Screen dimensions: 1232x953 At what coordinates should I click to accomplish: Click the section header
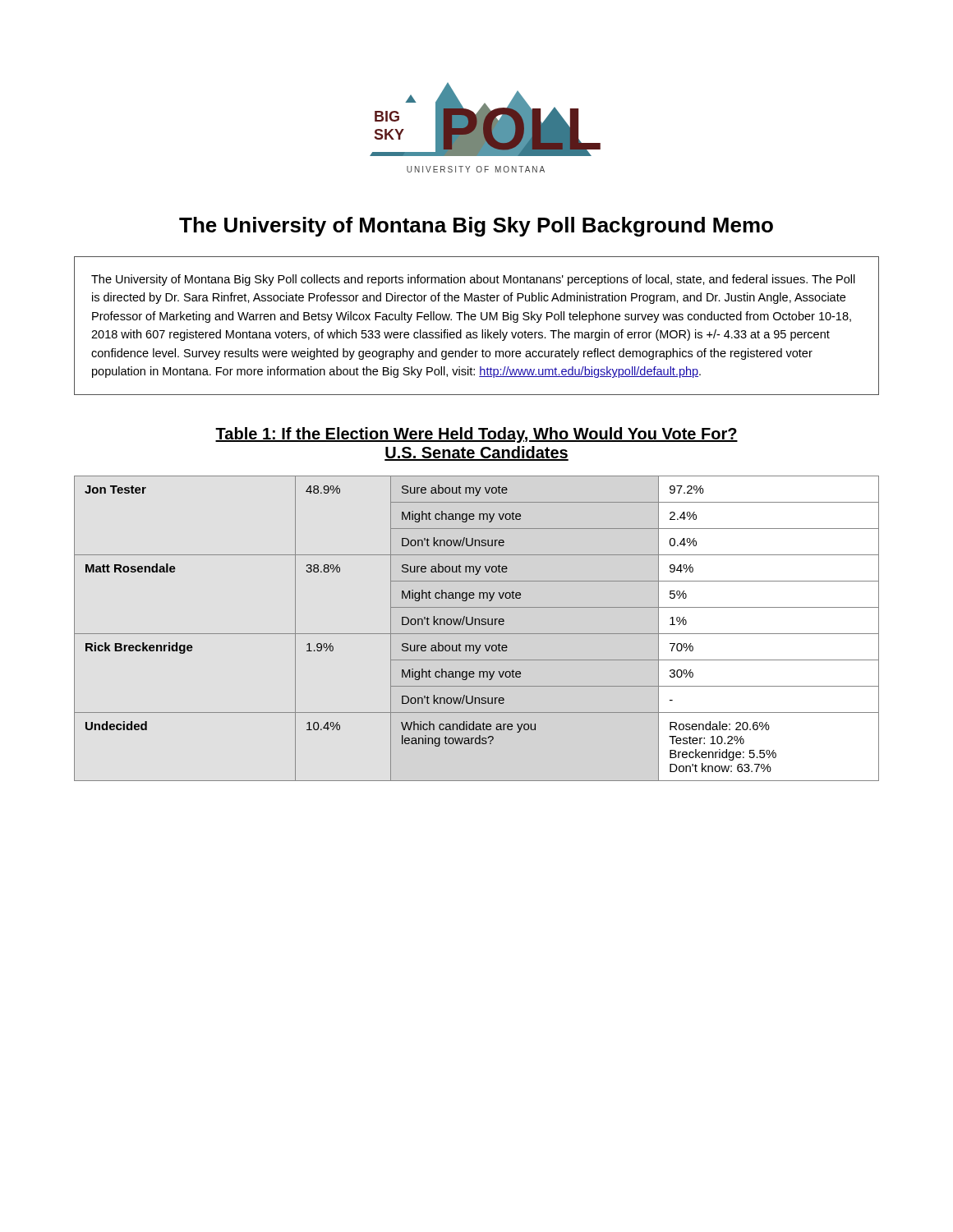(x=476, y=443)
